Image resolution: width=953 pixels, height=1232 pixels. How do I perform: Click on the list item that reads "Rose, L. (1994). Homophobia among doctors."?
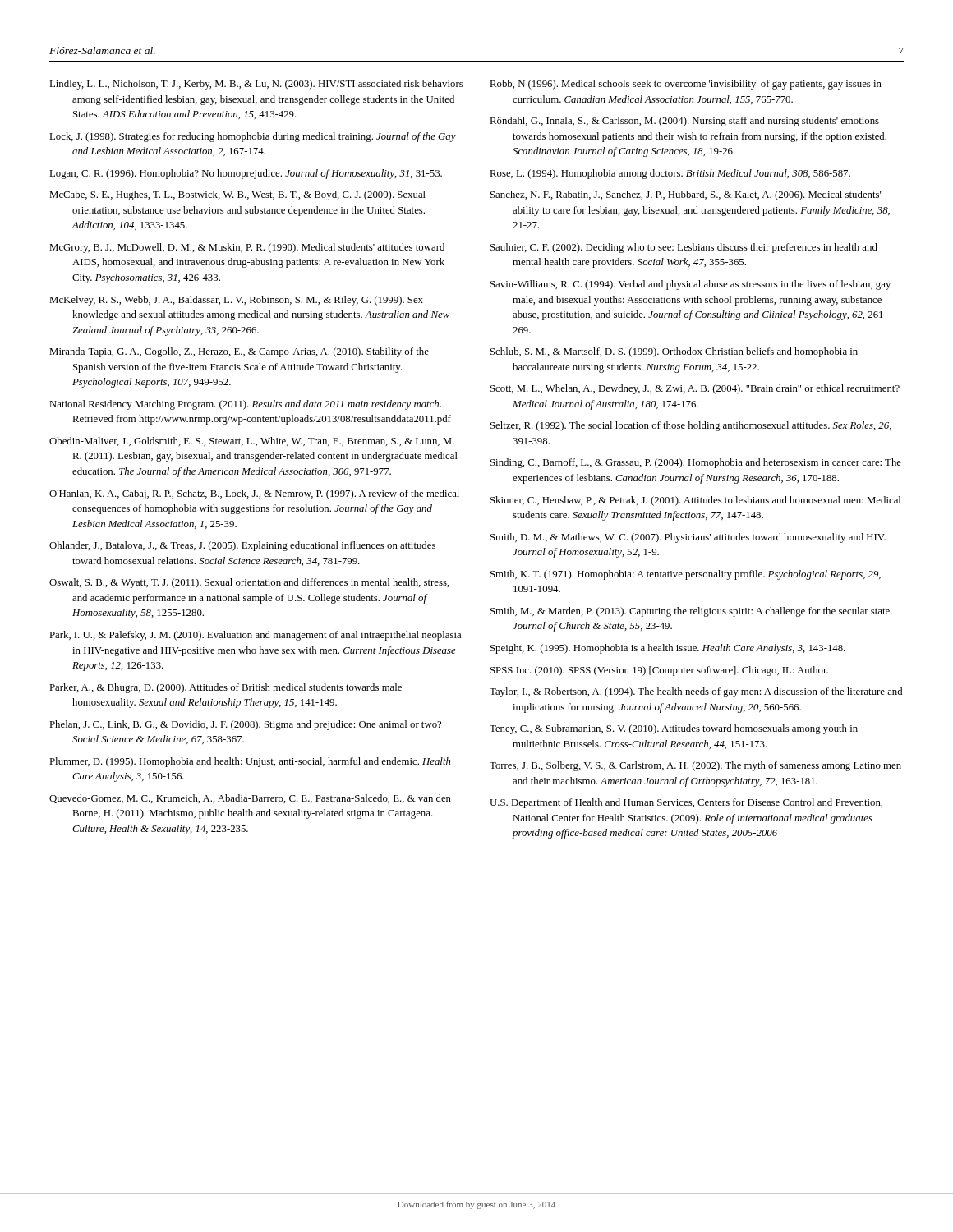click(670, 173)
